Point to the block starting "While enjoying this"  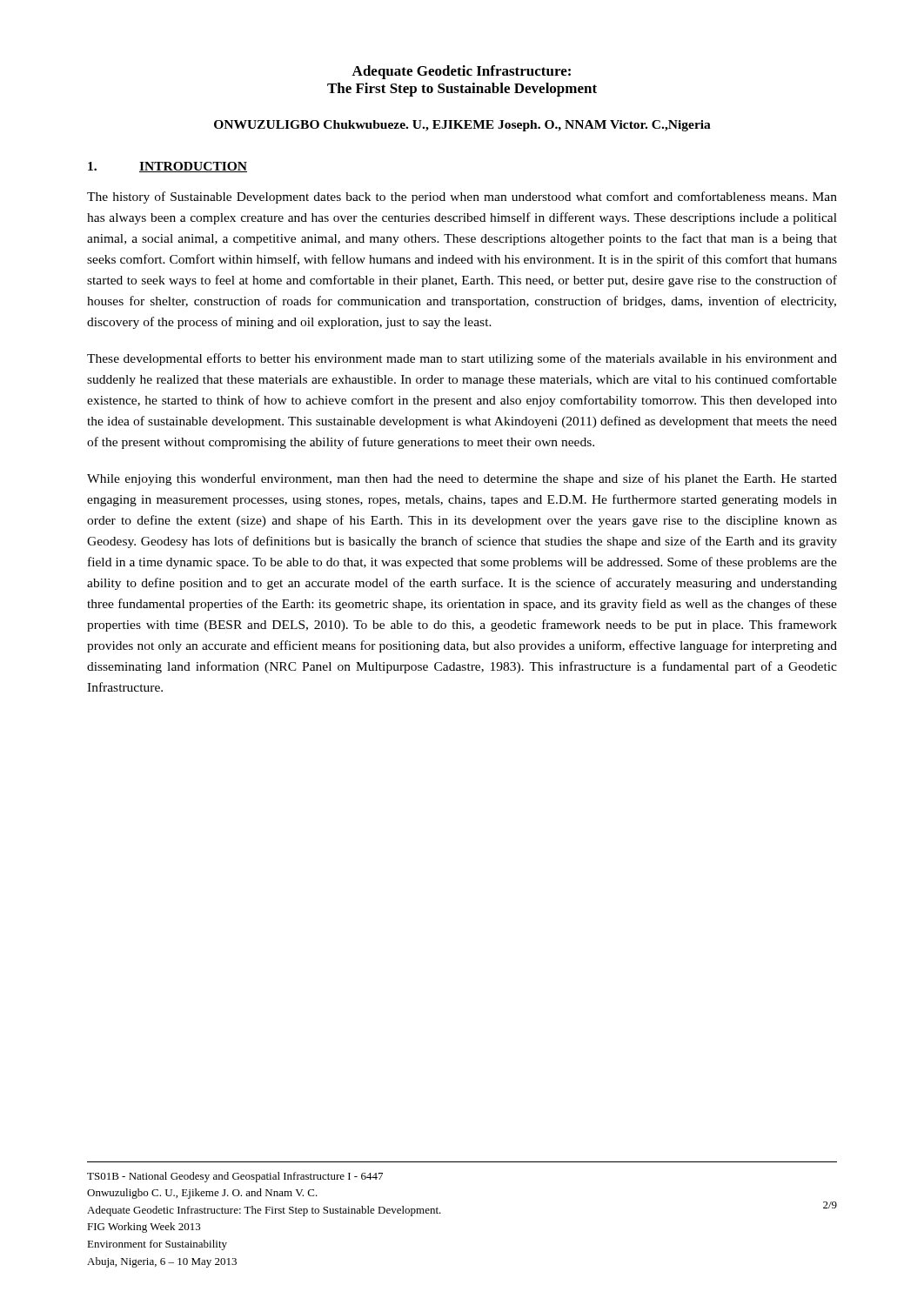(x=462, y=583)
